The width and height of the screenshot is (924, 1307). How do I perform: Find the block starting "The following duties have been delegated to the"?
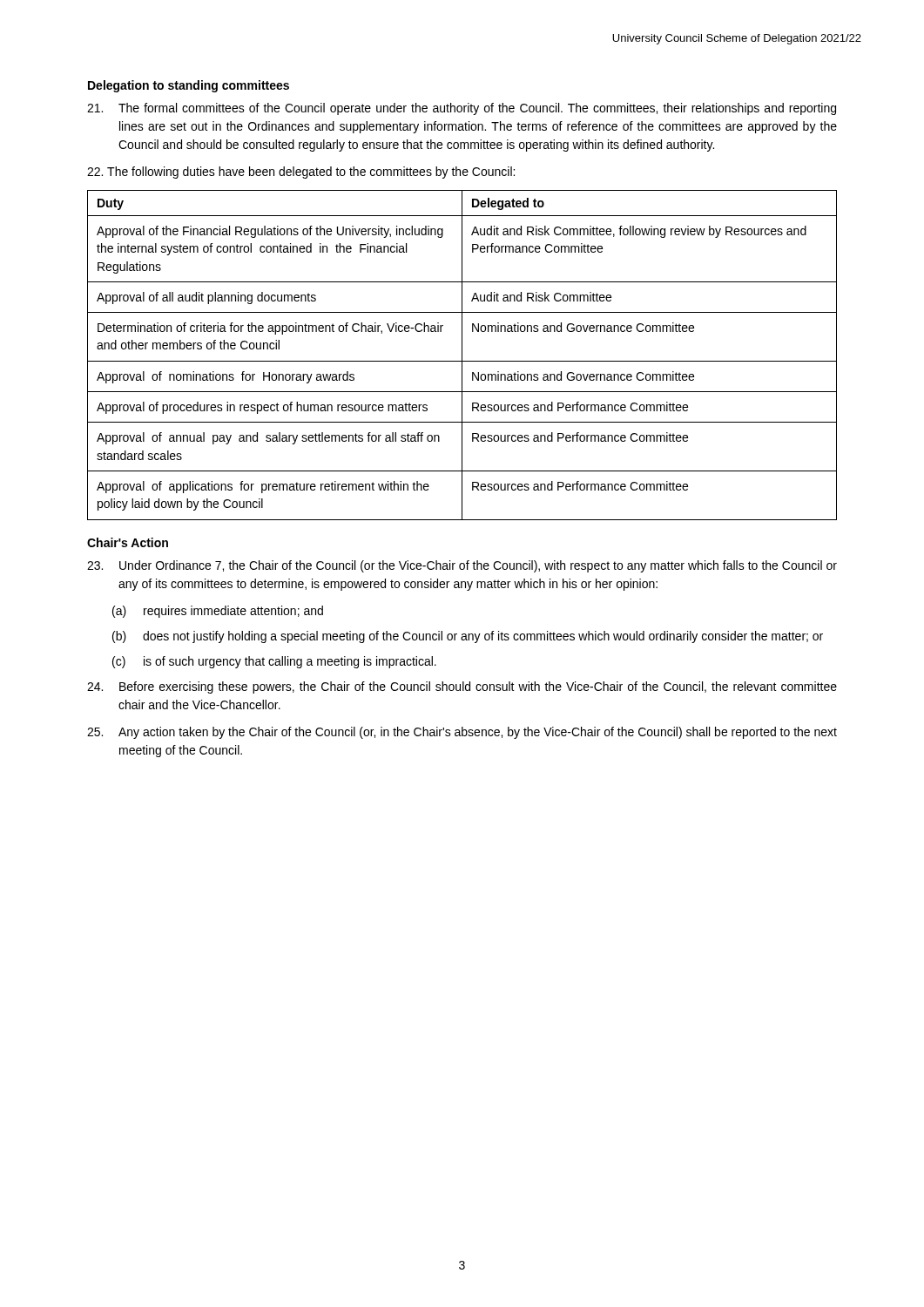pos(302,172)
